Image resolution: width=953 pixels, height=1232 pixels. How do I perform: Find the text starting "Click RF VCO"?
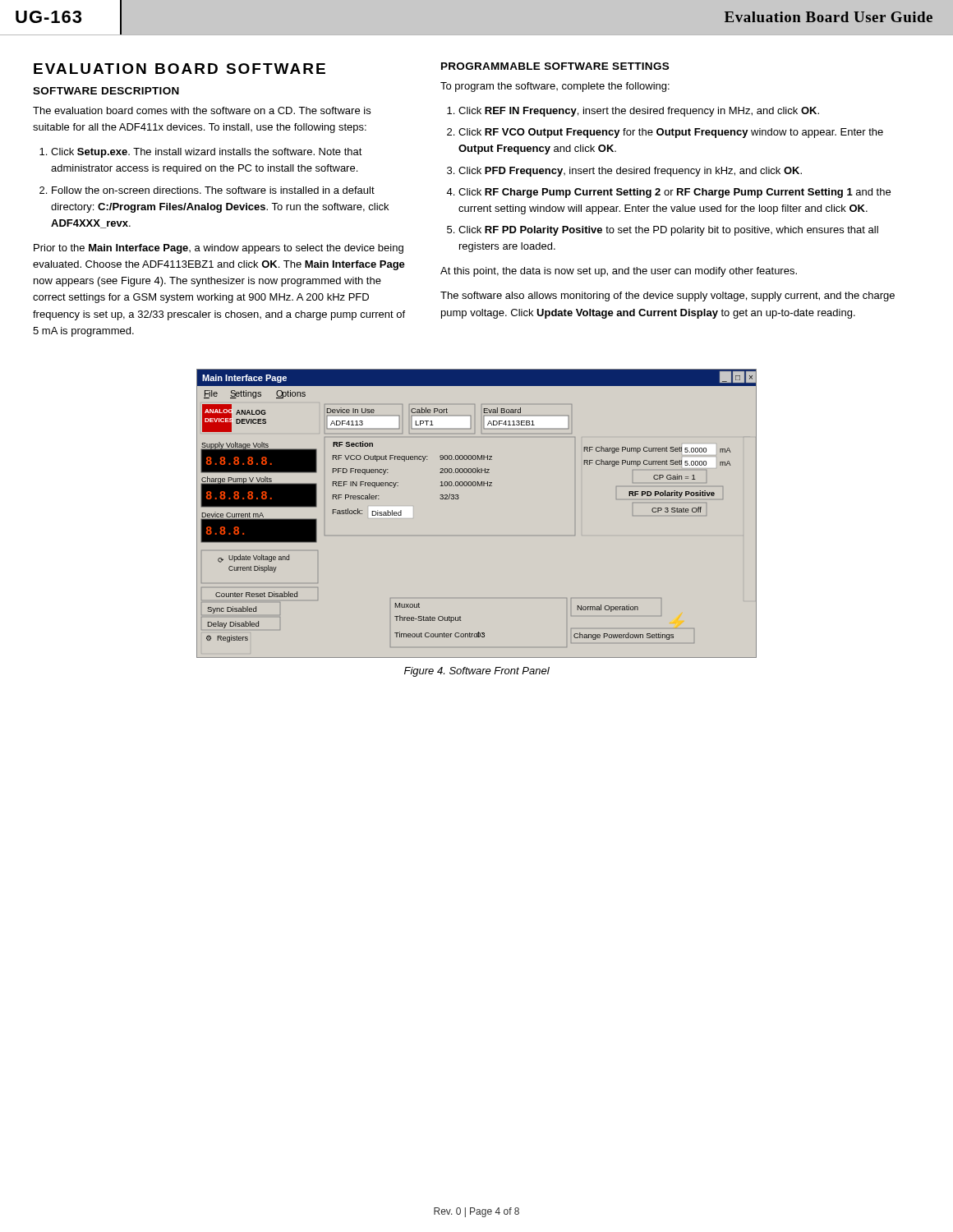671,140
